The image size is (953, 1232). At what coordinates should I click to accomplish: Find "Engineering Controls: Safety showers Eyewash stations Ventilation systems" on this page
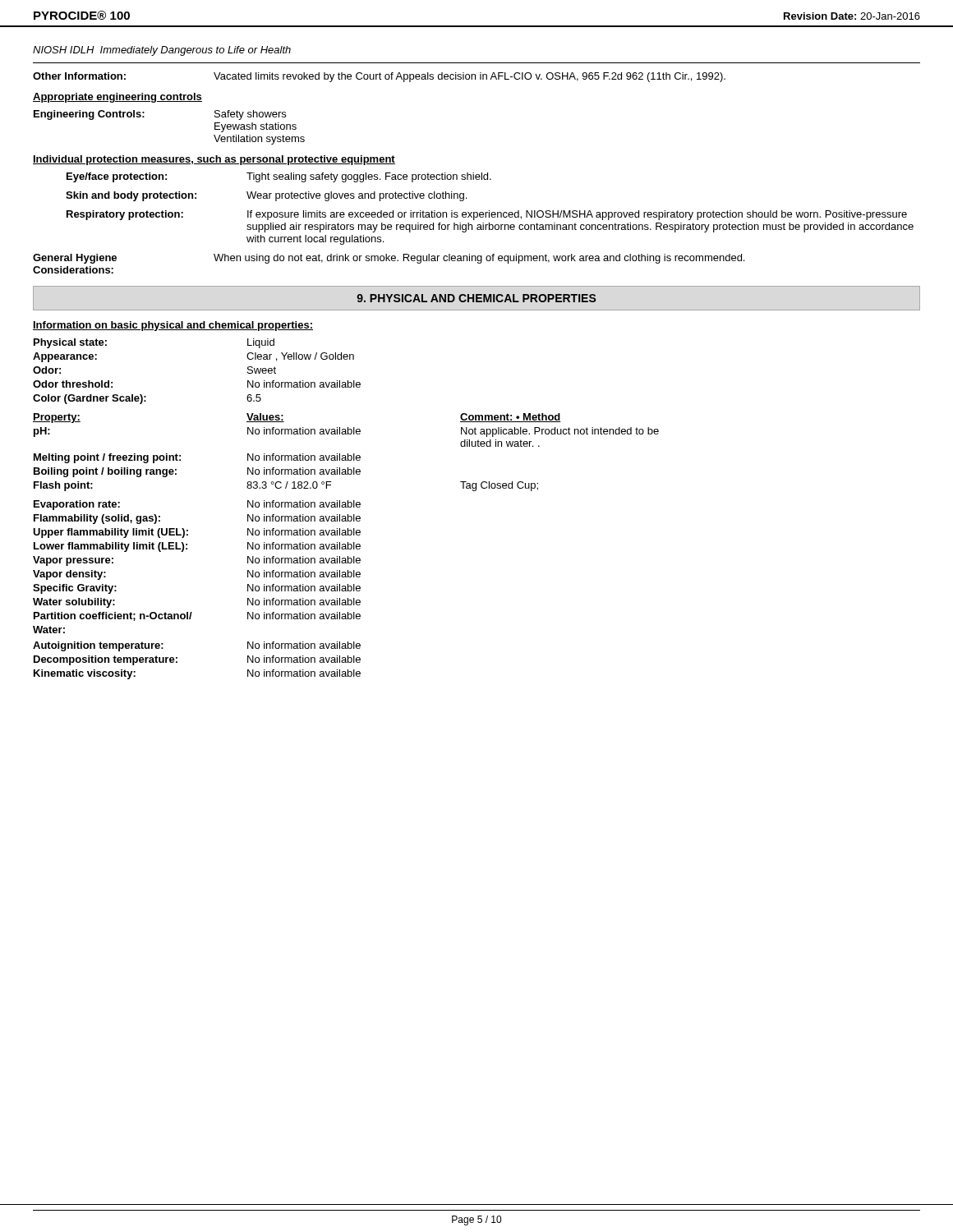pos(88,115)
